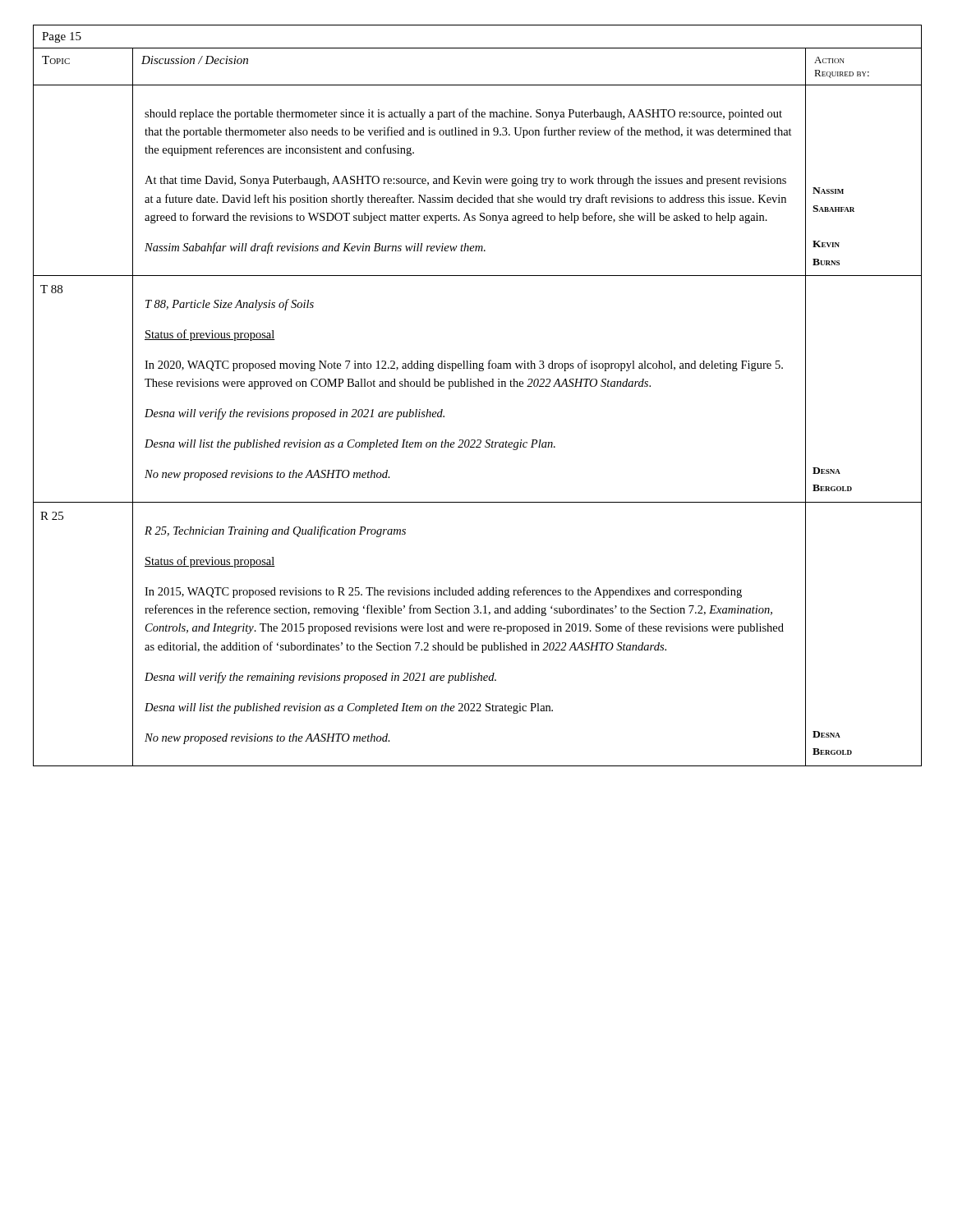Find the element starting "T 88, Particle Size Analysis of Soils Status"

(469, 389)
